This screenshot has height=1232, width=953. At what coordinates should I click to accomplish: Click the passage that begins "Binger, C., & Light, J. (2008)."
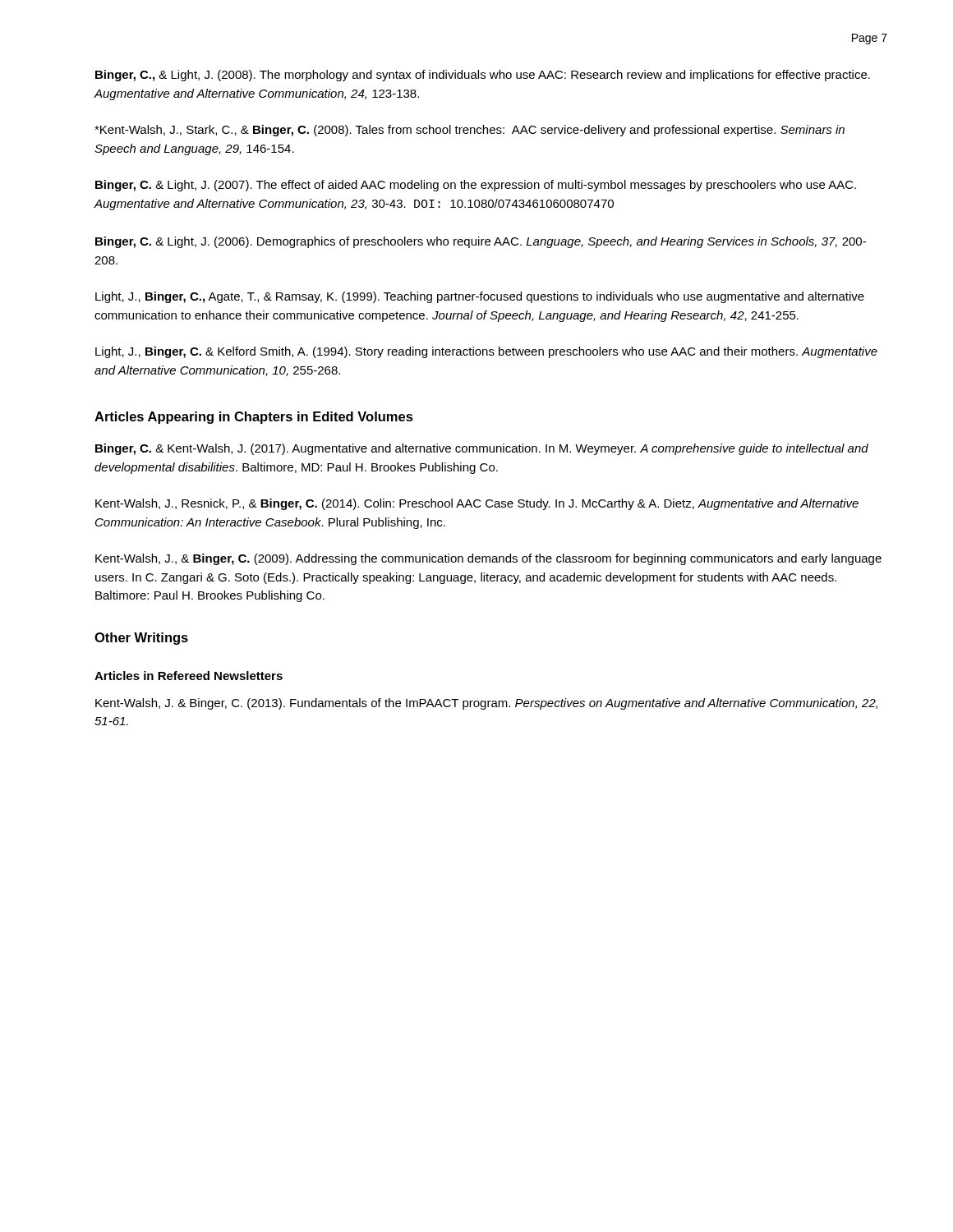(483, 84)
